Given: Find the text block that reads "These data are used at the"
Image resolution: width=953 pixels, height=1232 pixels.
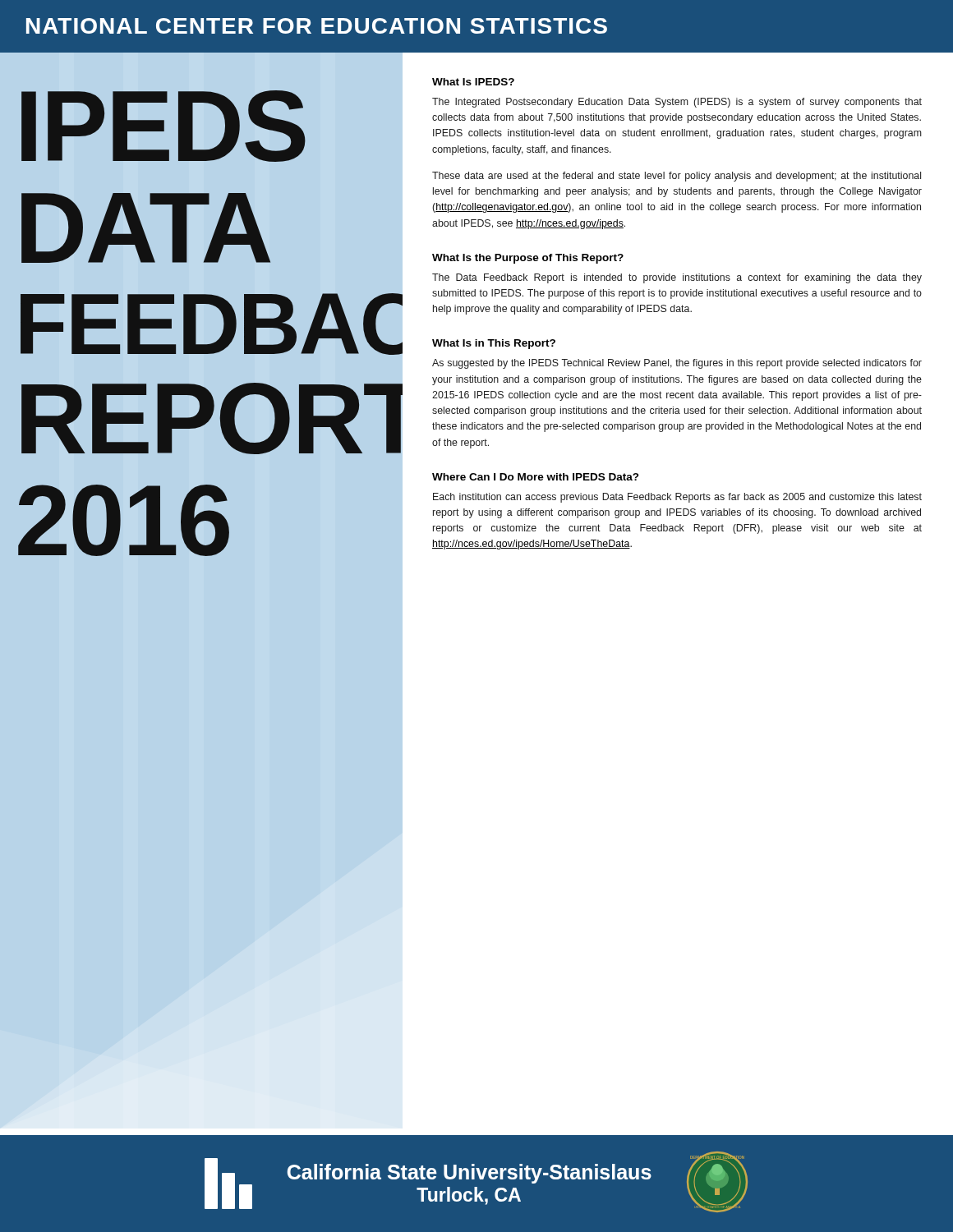Looking at the screenshot, I should click(677, 199).
